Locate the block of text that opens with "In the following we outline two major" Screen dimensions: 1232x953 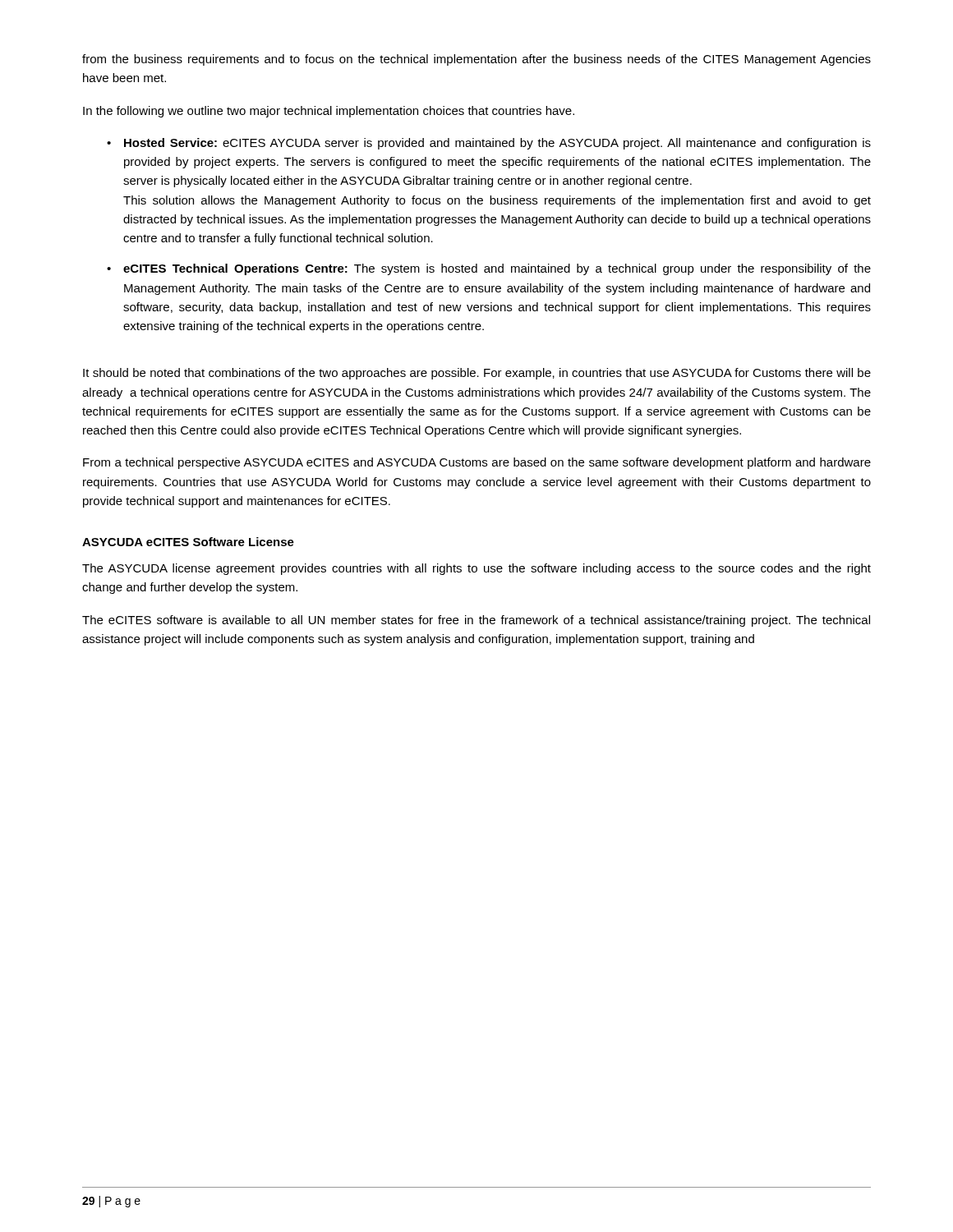(329, 110)
